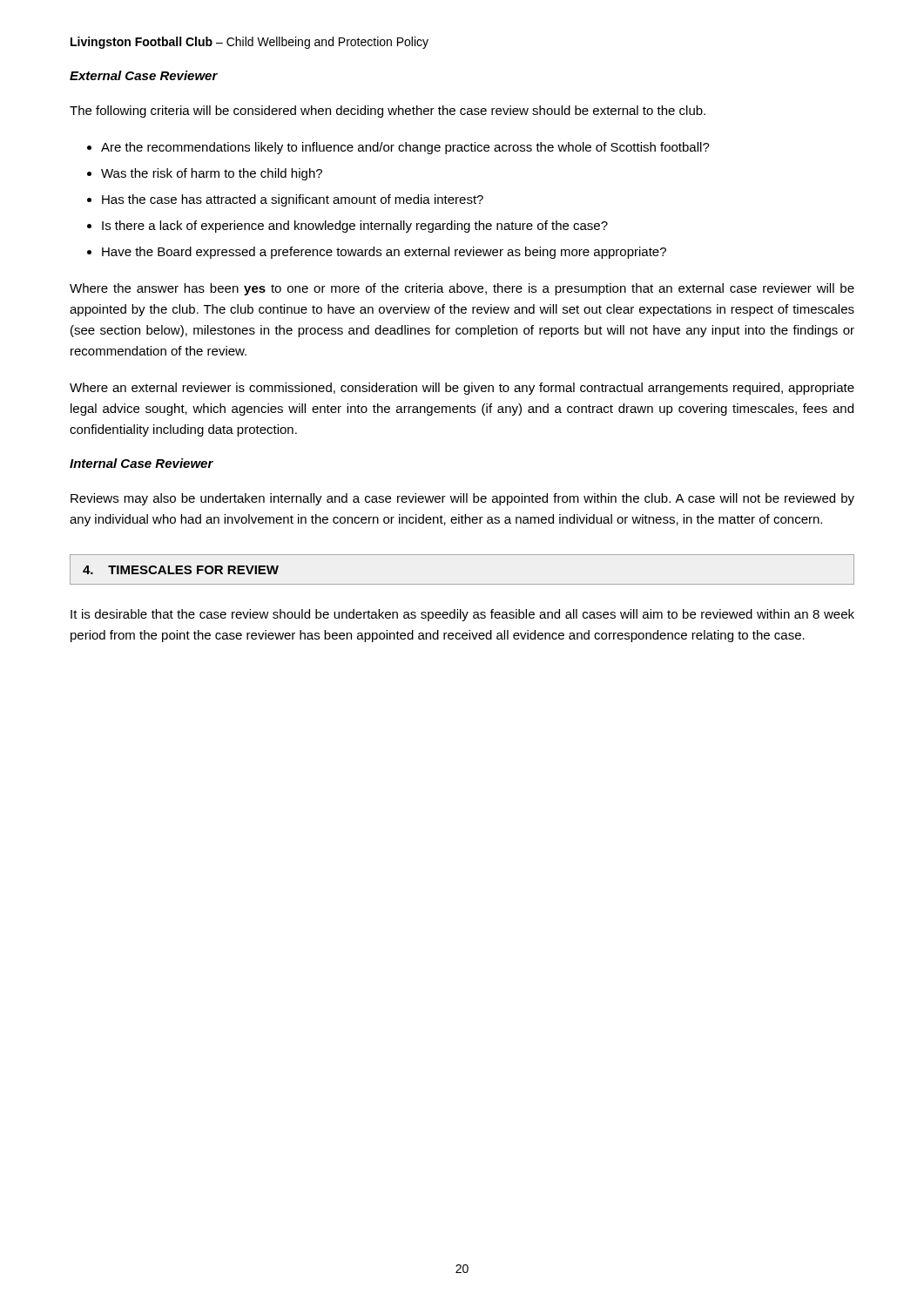Point to the block starting "Where an external reviewer is commissioned, consideration will"
Image resolution: width=924 pixels, height=1307 pixels.
coord(462,408)
